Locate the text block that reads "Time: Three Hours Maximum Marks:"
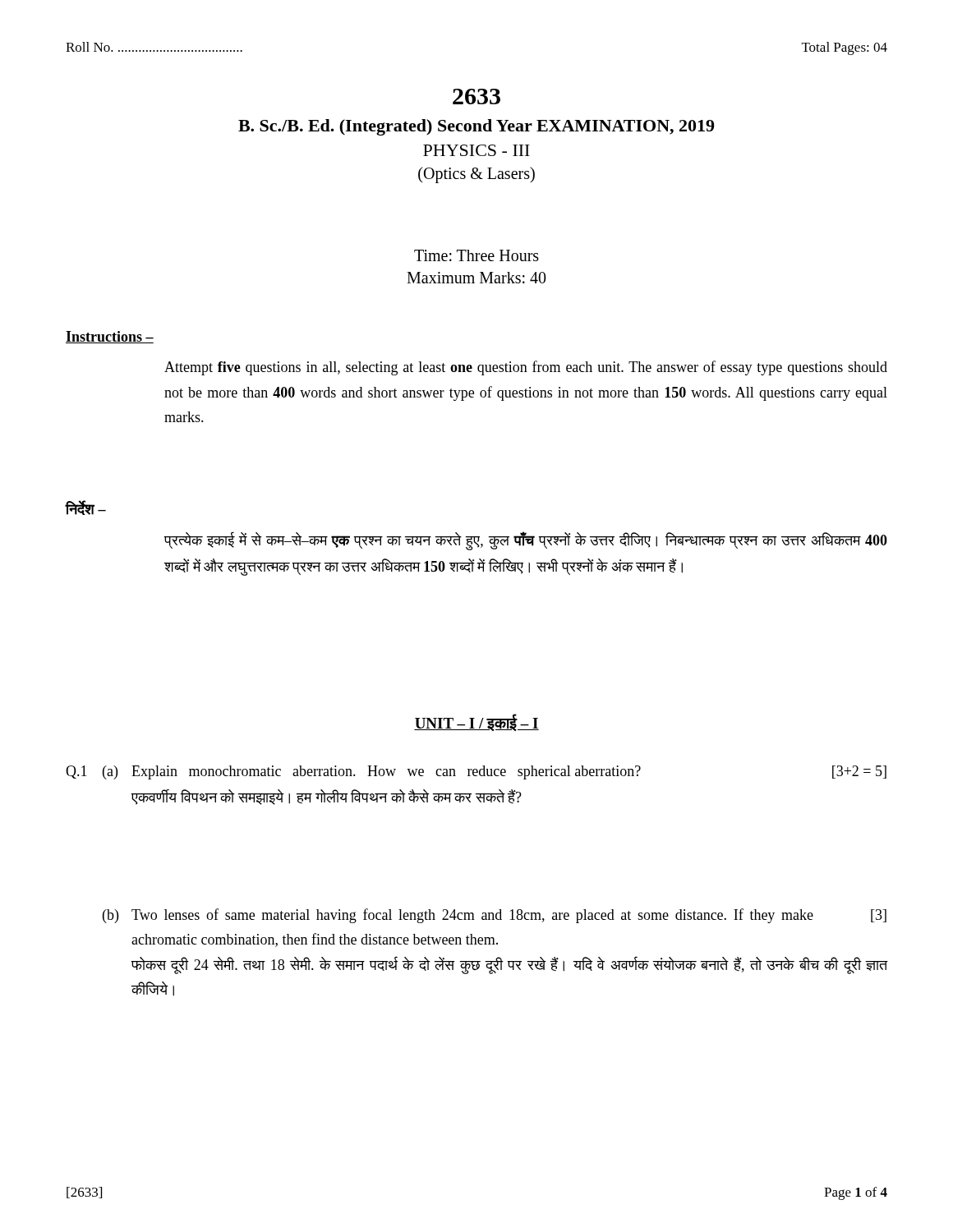The image size is (953, 1232). [476, 267]
